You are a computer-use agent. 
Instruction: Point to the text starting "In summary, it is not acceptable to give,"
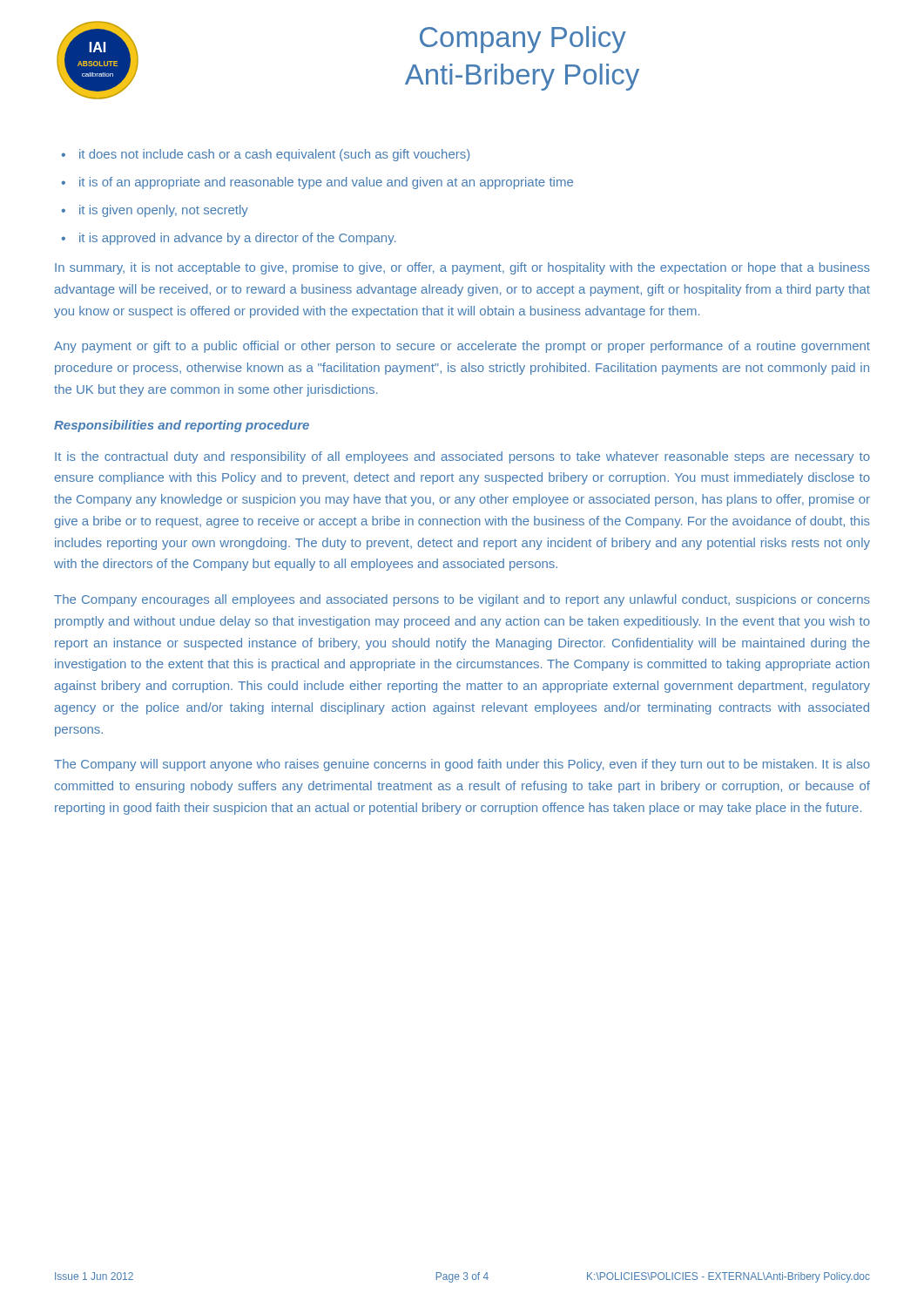pyautogui.click(x=462, y=289)
